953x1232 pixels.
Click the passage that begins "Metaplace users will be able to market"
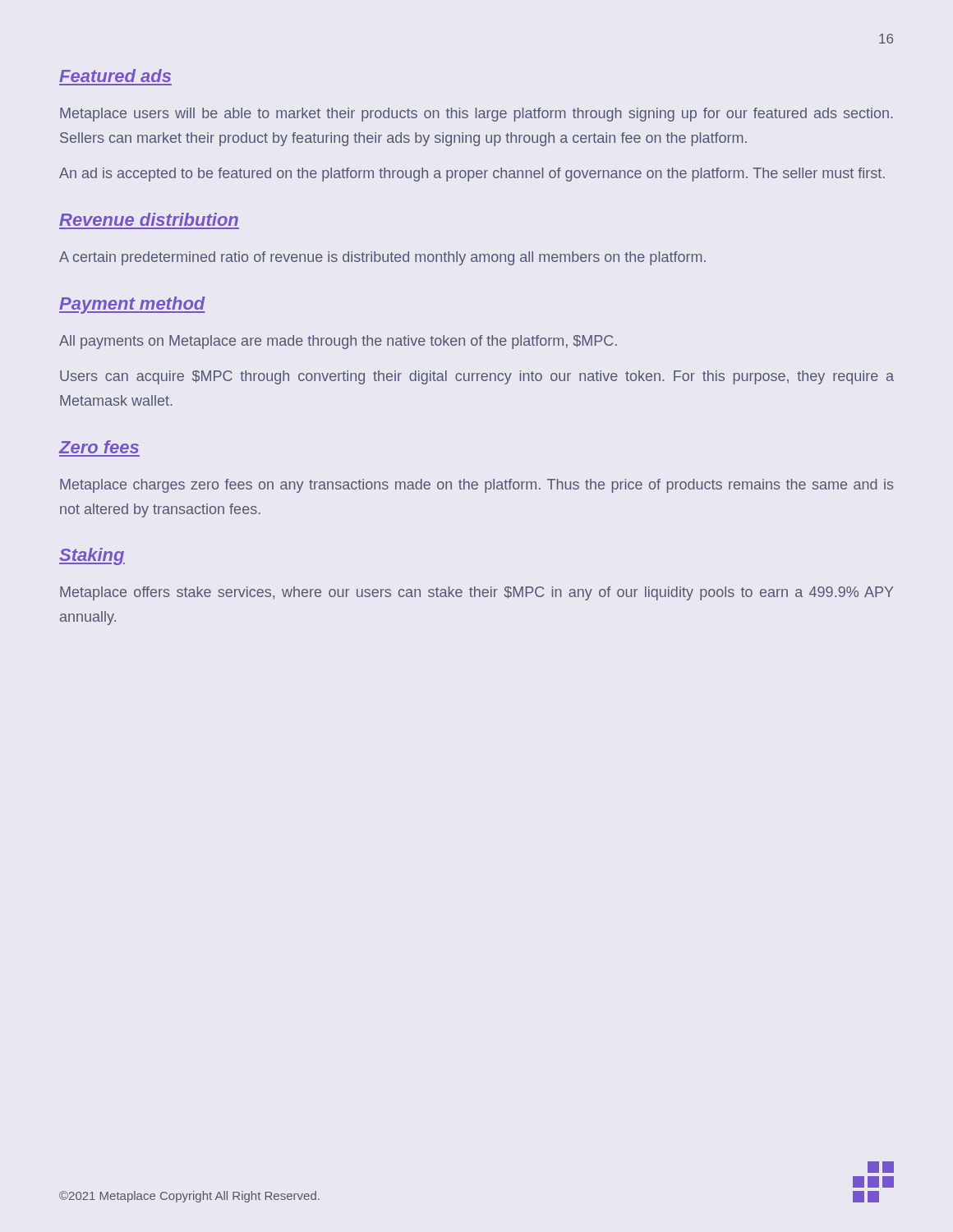pos(476,126)
